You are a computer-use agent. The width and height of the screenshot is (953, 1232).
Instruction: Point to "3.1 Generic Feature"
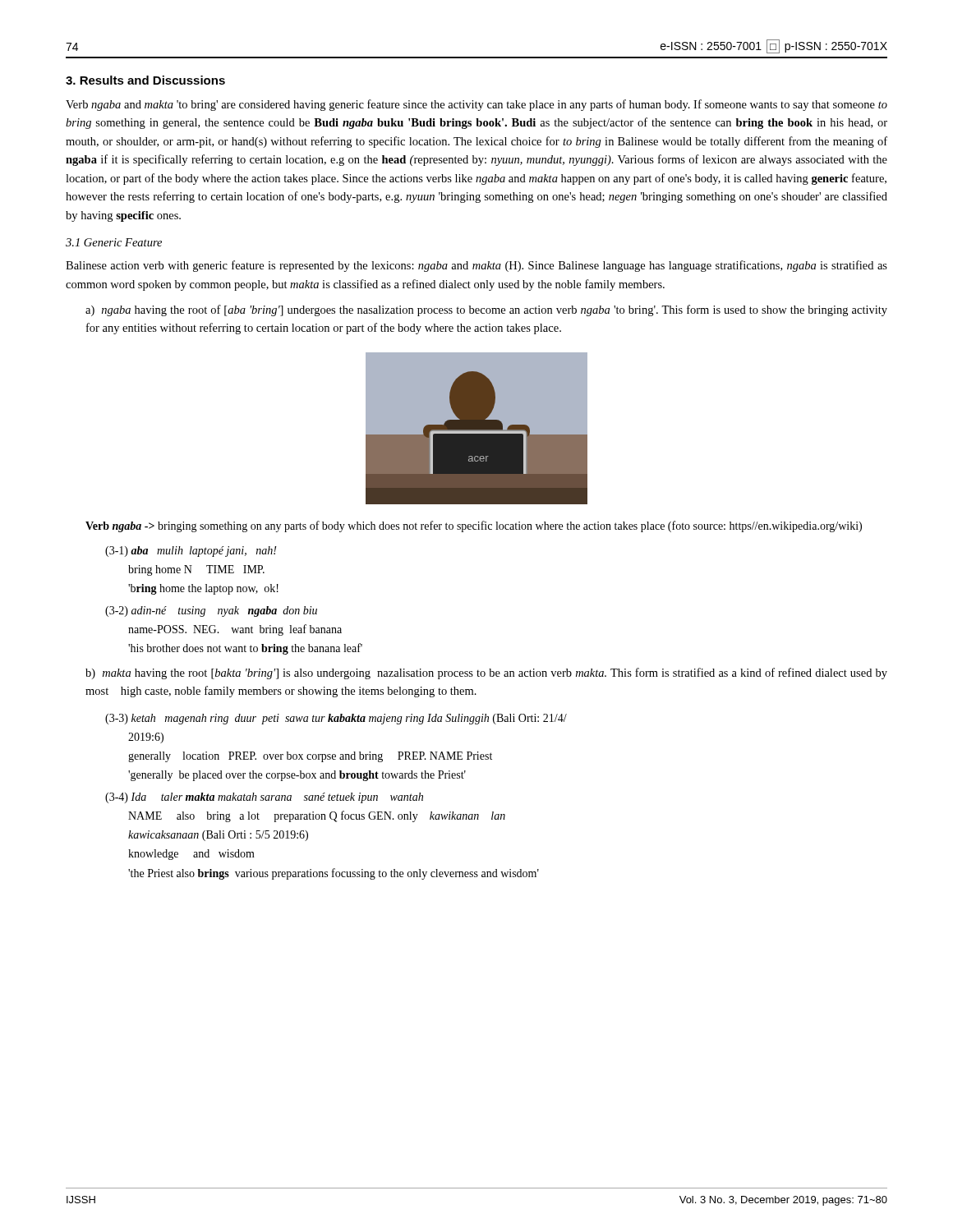click(x=114, y=243)
